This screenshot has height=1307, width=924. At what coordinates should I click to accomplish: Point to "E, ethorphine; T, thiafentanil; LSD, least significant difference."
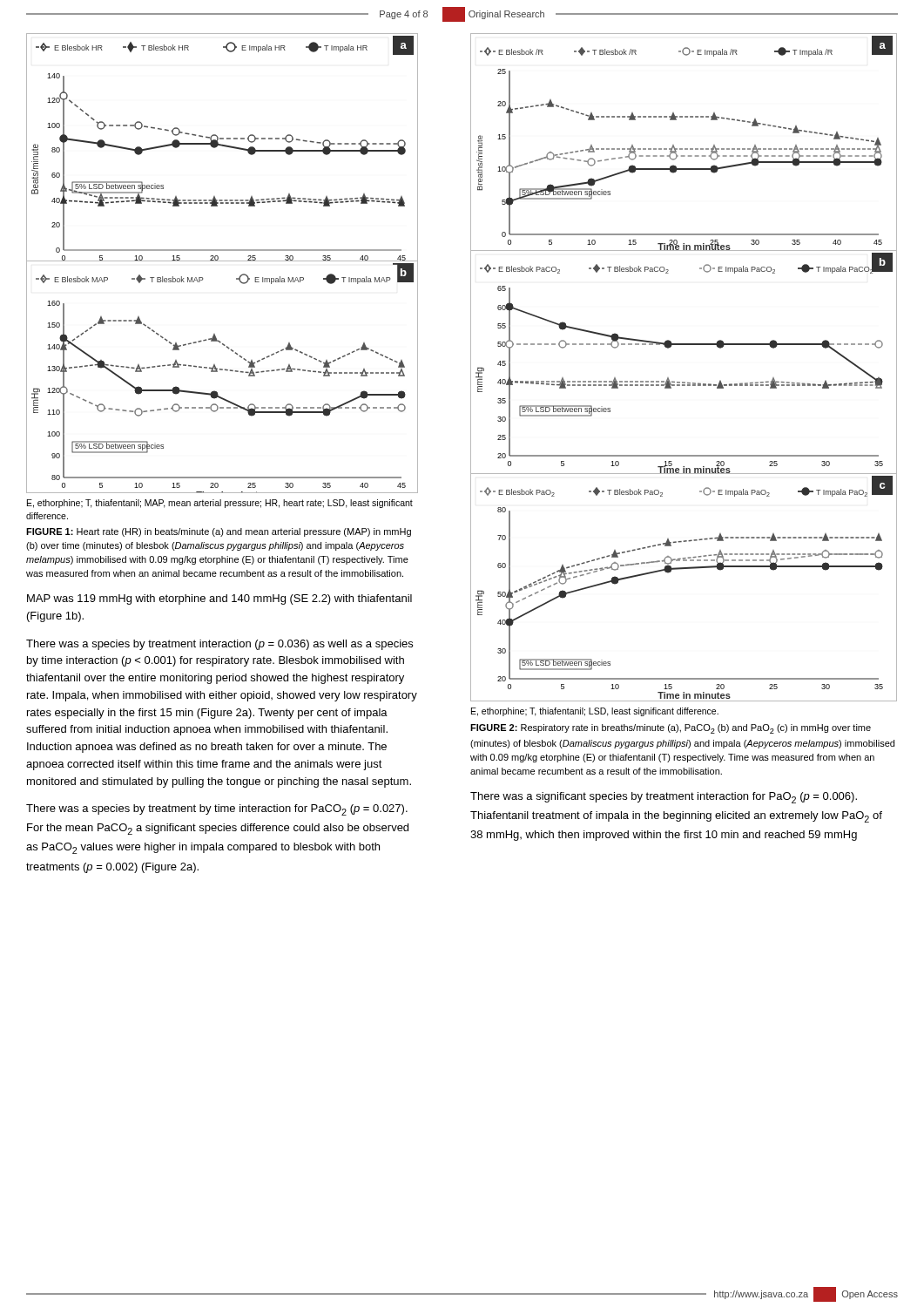[595, 711]
